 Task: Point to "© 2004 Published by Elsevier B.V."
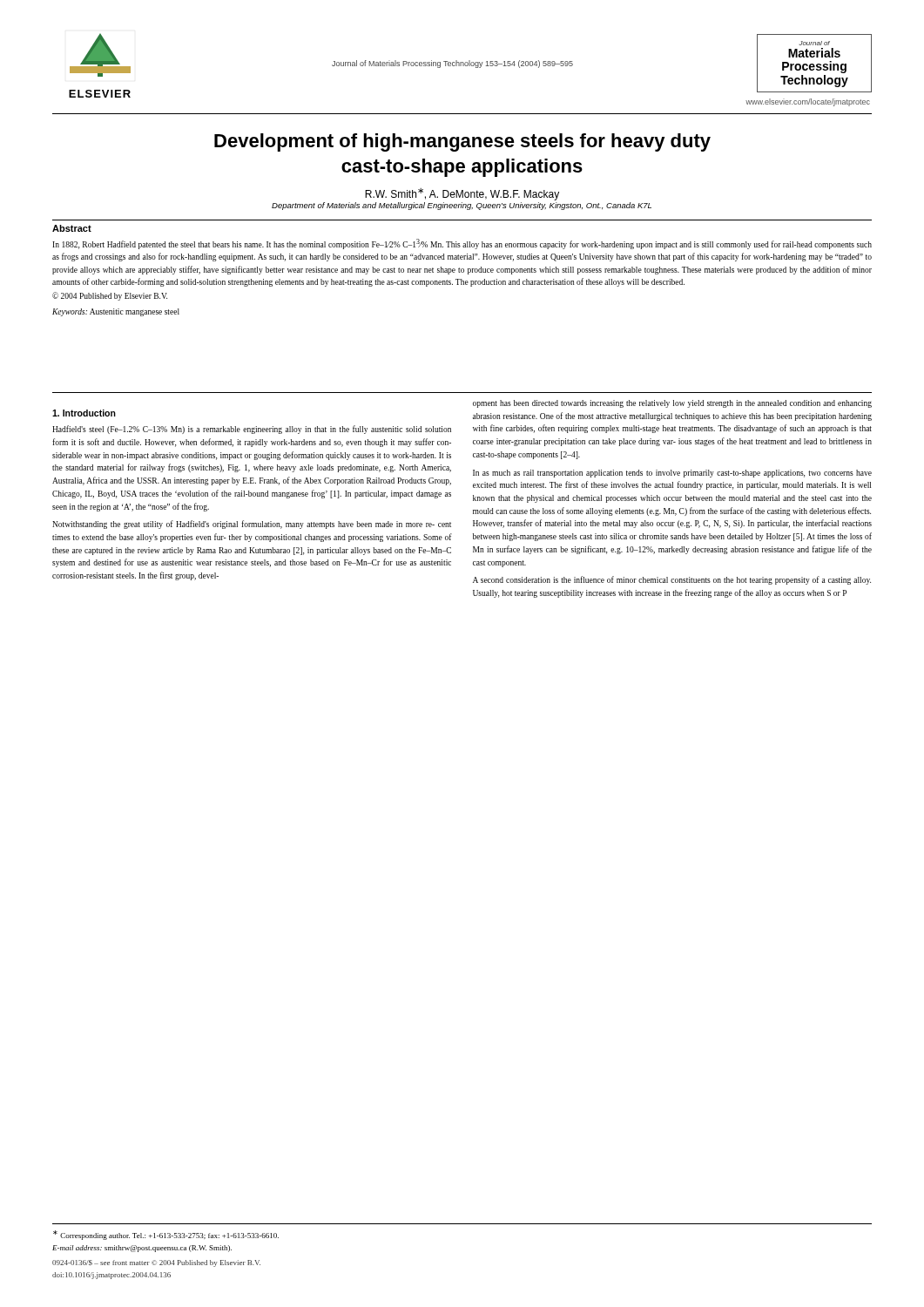(x=110, y=296)
